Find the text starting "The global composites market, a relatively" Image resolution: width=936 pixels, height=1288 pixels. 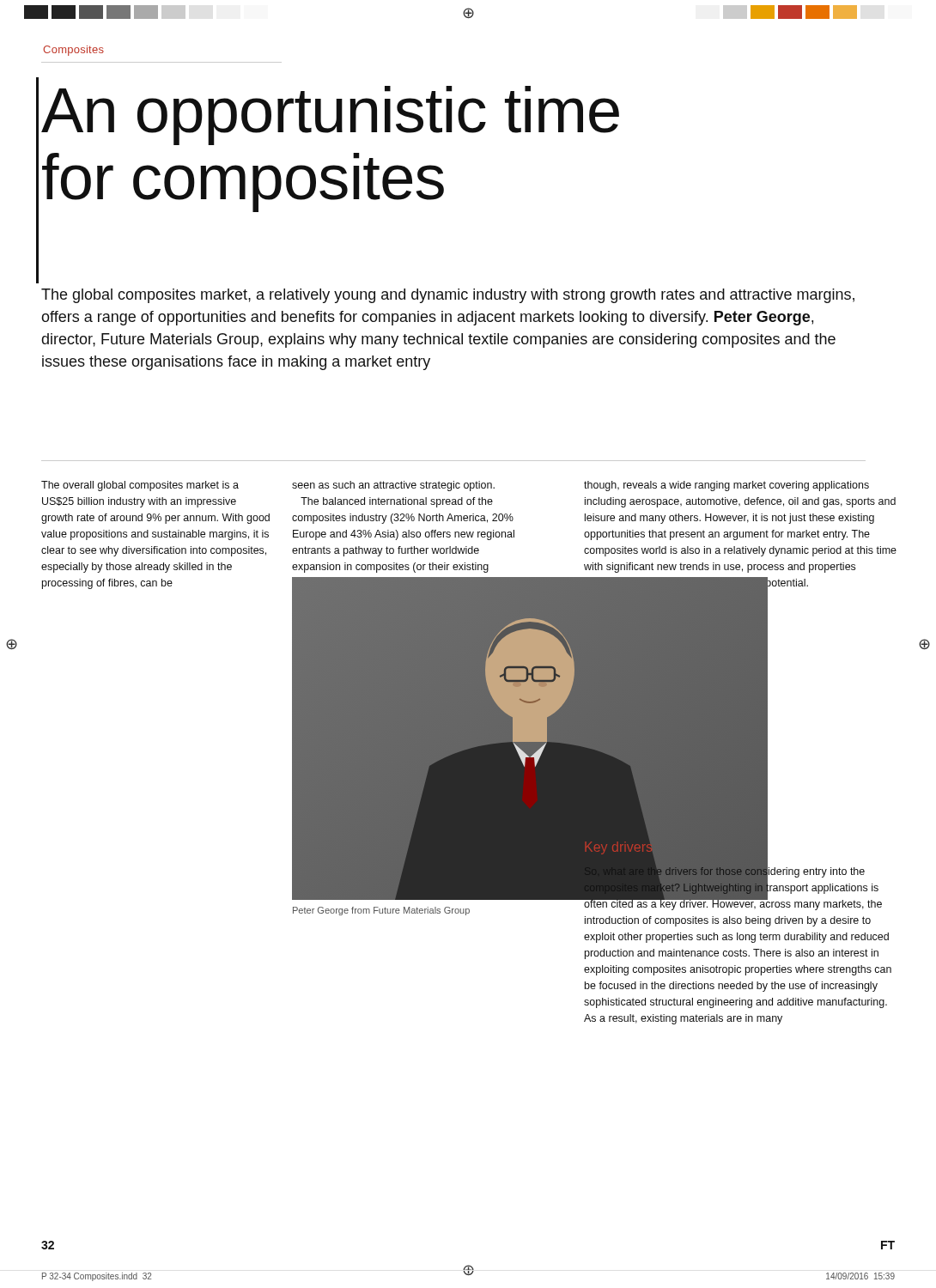coord(453,328)
